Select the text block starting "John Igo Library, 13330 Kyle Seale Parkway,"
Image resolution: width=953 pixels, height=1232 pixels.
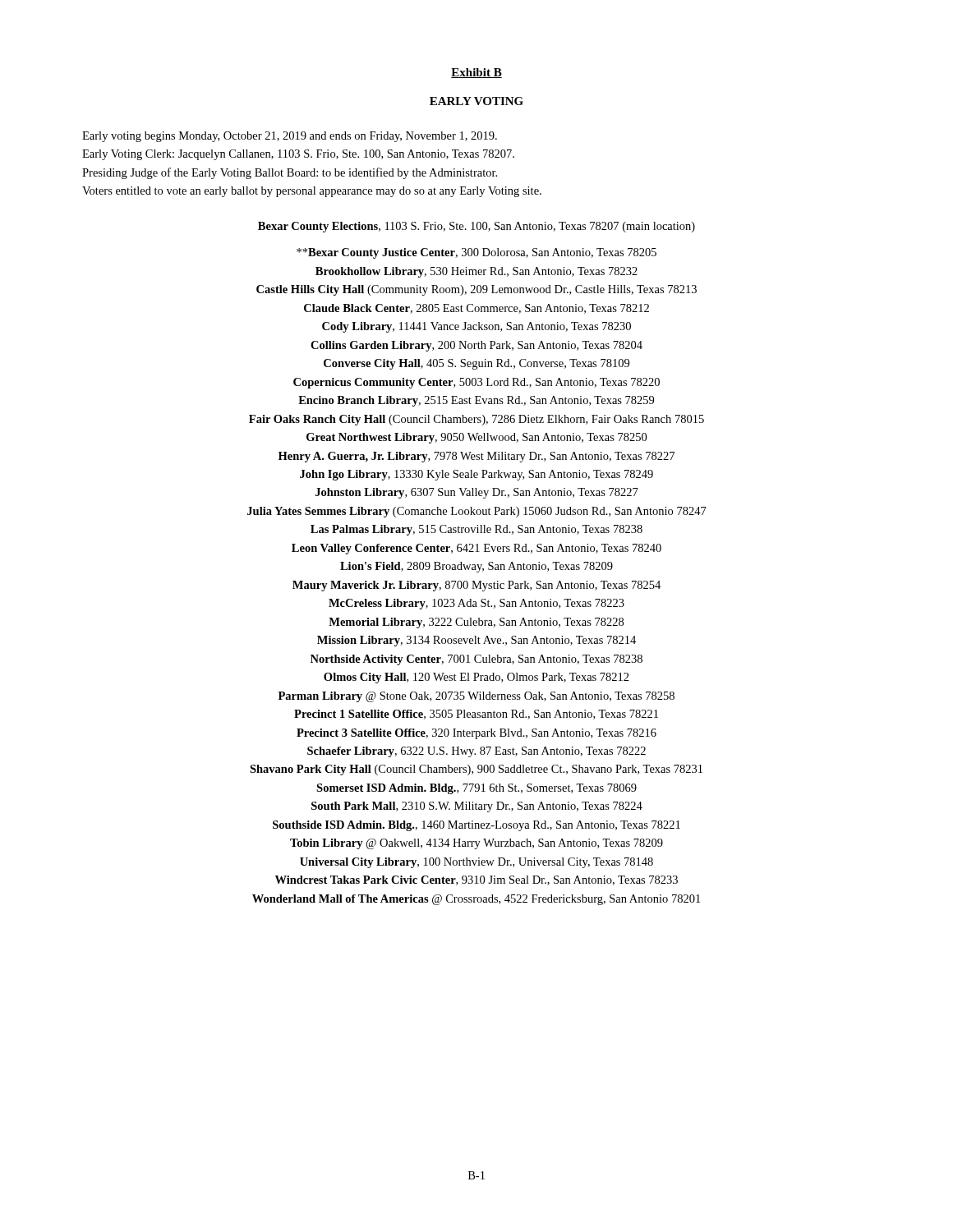pyautogui.click(x=476, y=474)
